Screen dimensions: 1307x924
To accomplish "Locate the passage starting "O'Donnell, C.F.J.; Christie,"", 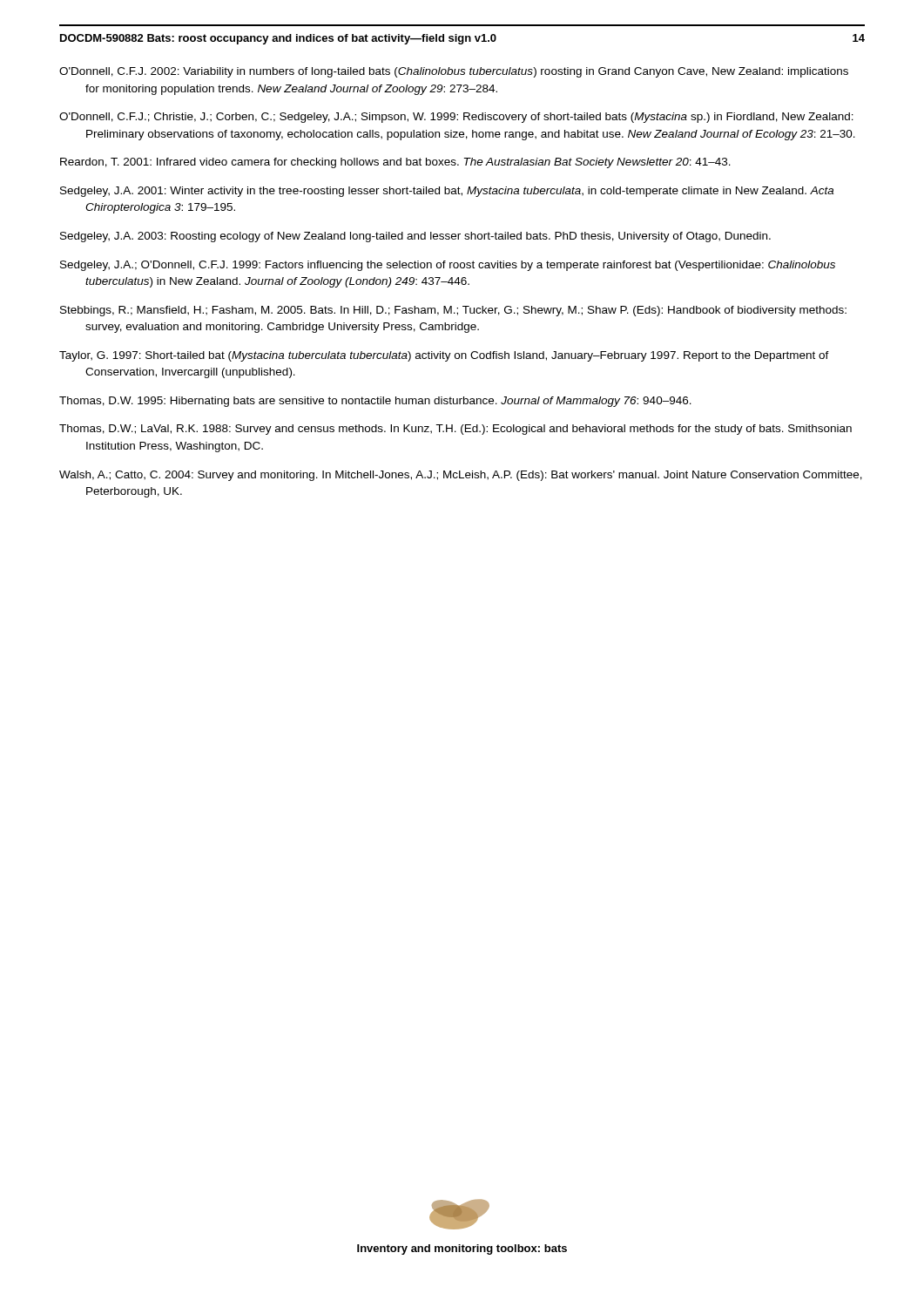I will click(x=462, y=125).
